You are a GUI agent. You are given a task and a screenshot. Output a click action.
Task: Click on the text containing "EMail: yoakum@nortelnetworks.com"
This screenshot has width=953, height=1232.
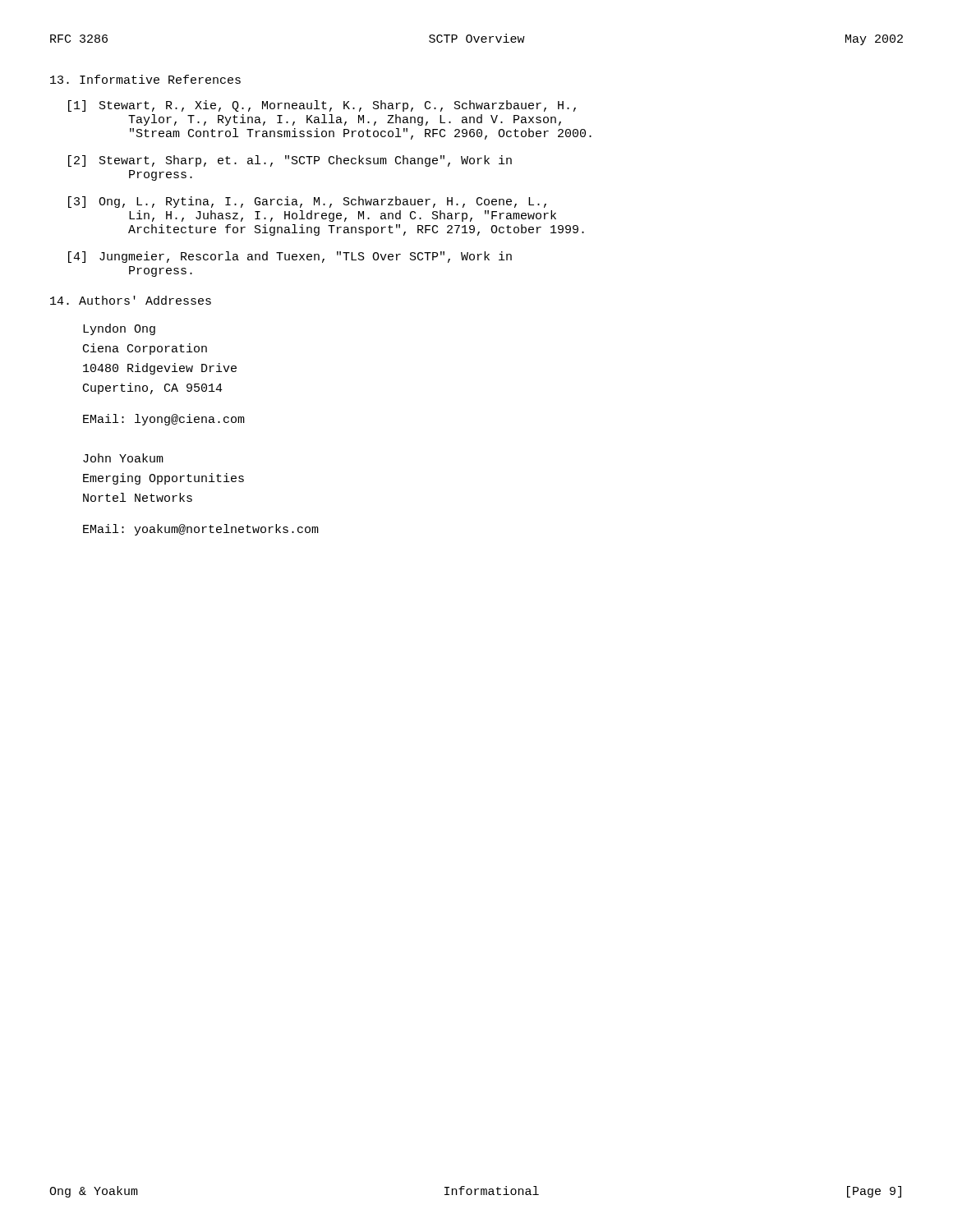tap(200, 530)
